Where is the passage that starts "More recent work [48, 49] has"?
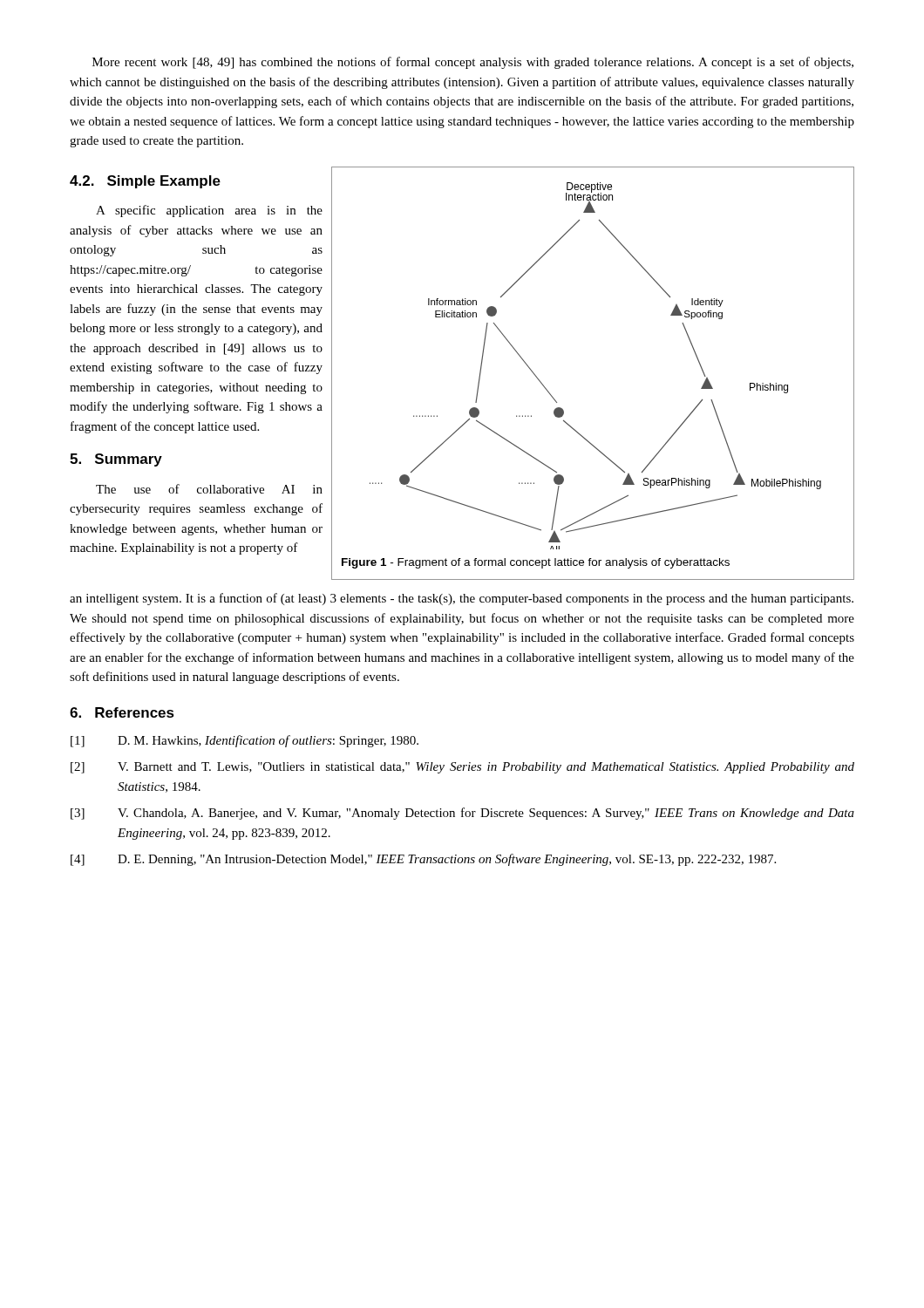 pos(462,101)
